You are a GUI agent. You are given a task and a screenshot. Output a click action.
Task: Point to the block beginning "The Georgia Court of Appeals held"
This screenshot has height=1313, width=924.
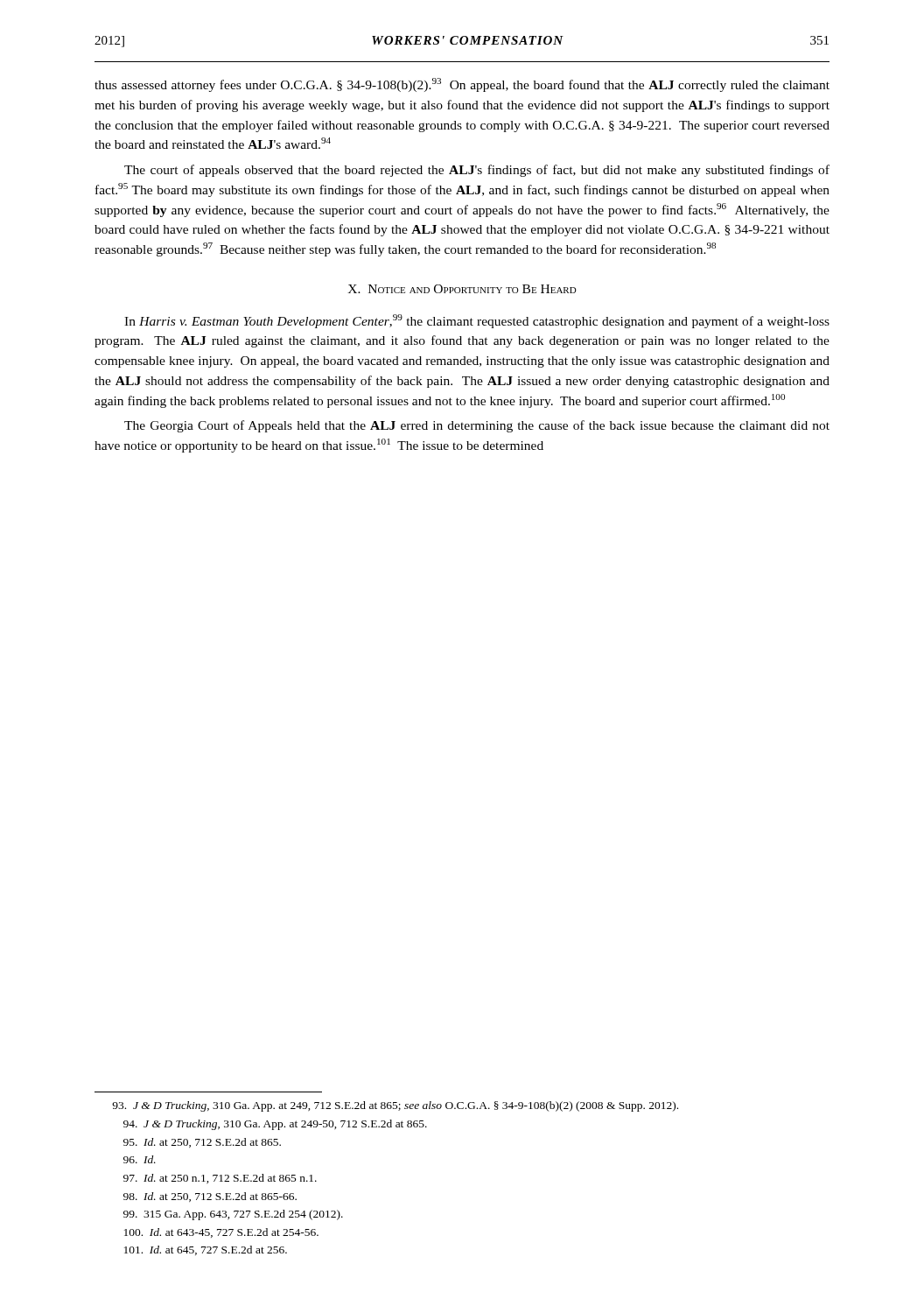pos(462,435)
